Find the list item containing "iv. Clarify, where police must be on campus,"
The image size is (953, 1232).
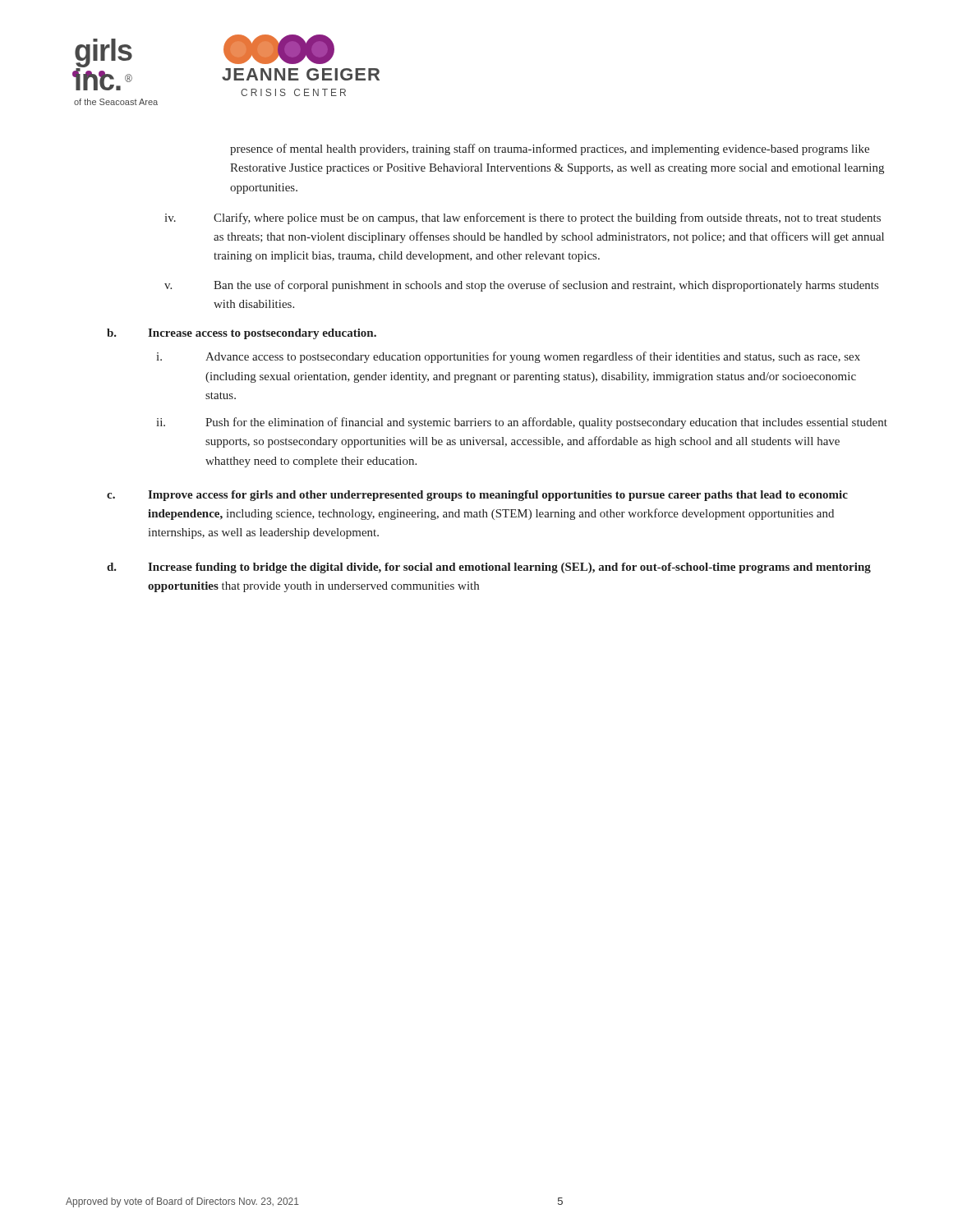[x=476, y=237]
